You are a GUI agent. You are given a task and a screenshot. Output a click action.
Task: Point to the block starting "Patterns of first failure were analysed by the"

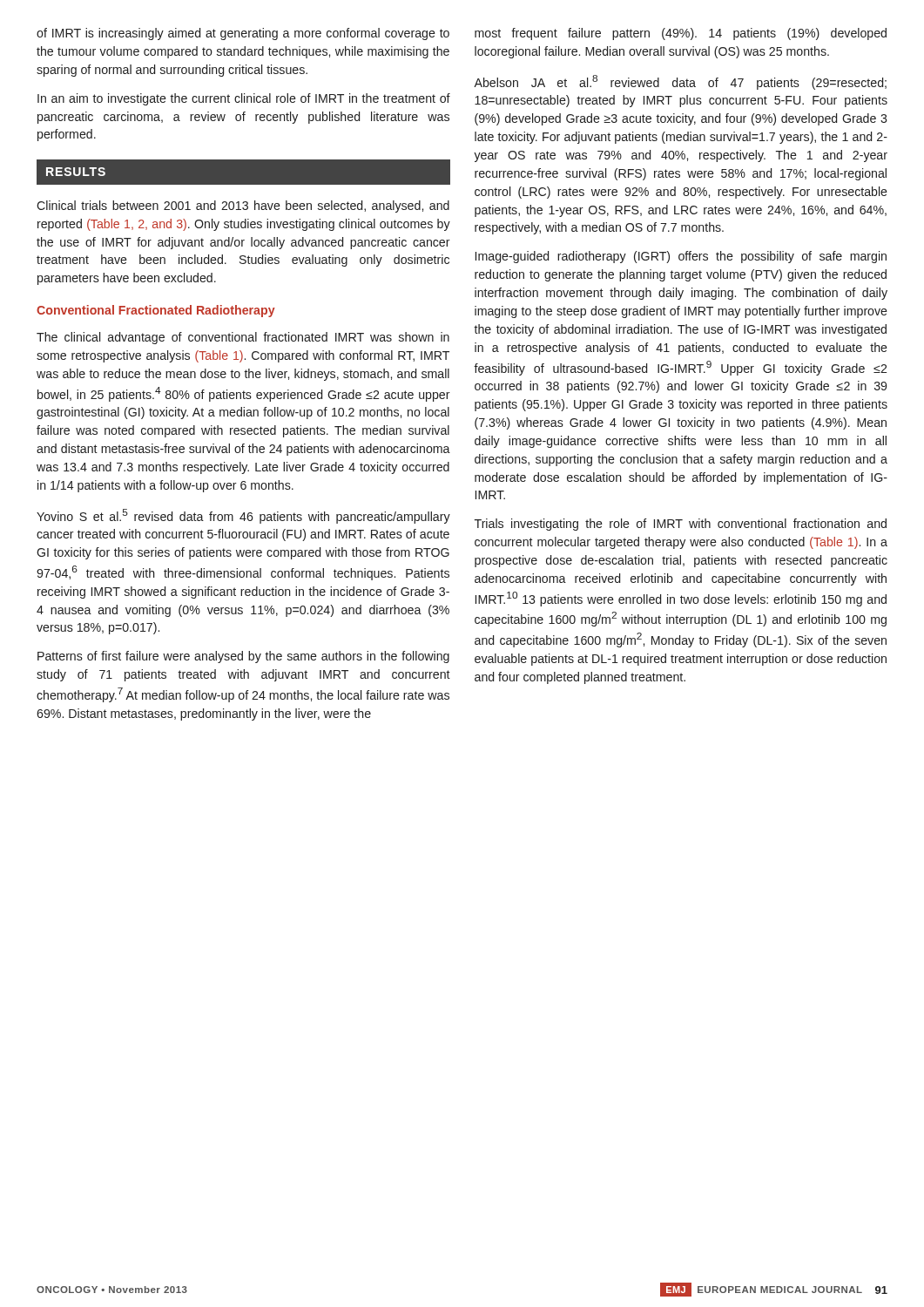point(243,685)
